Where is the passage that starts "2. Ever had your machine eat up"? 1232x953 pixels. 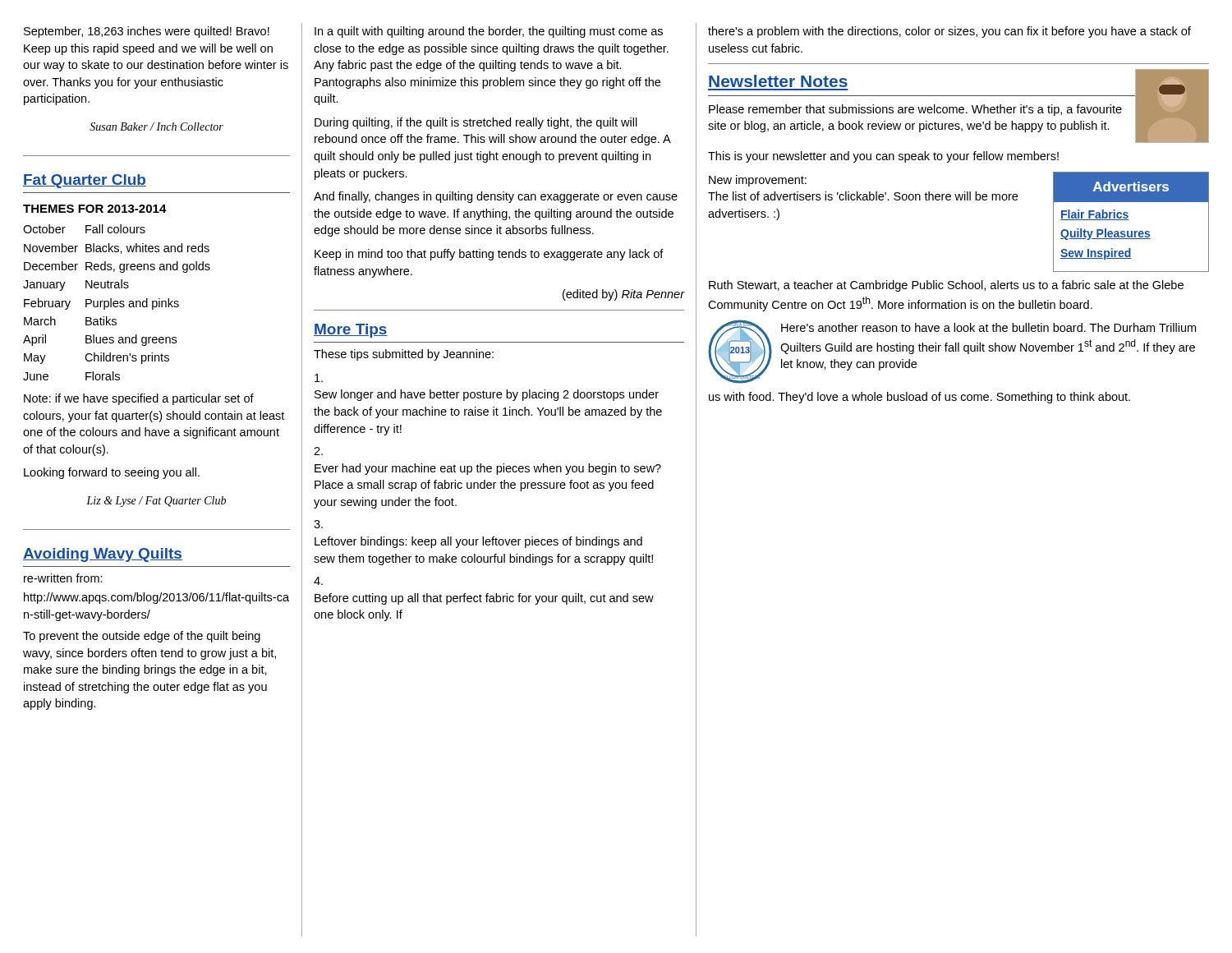click(x=488, y=477)
